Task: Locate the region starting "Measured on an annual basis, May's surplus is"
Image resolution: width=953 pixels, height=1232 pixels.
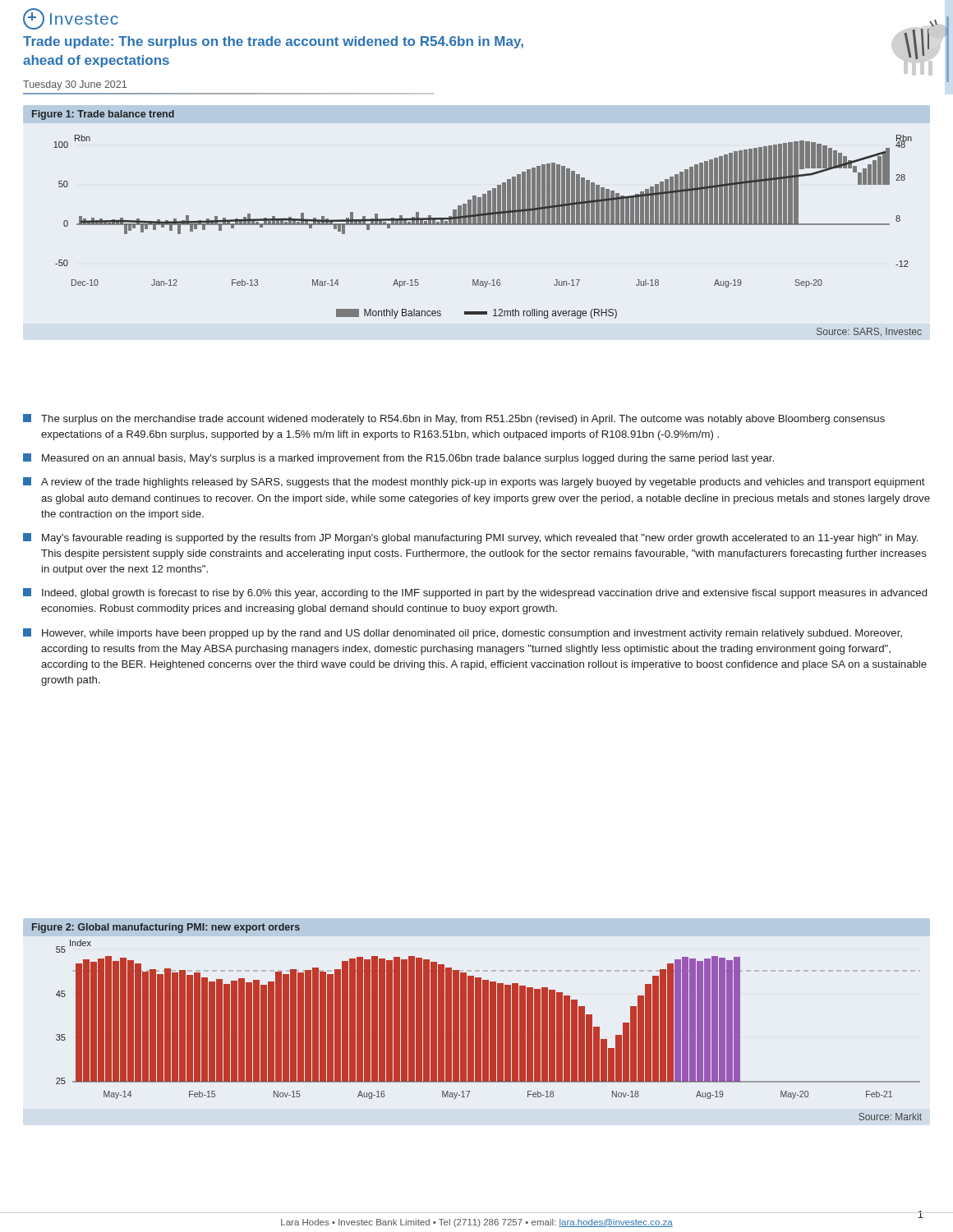Action: coord(399,458)
